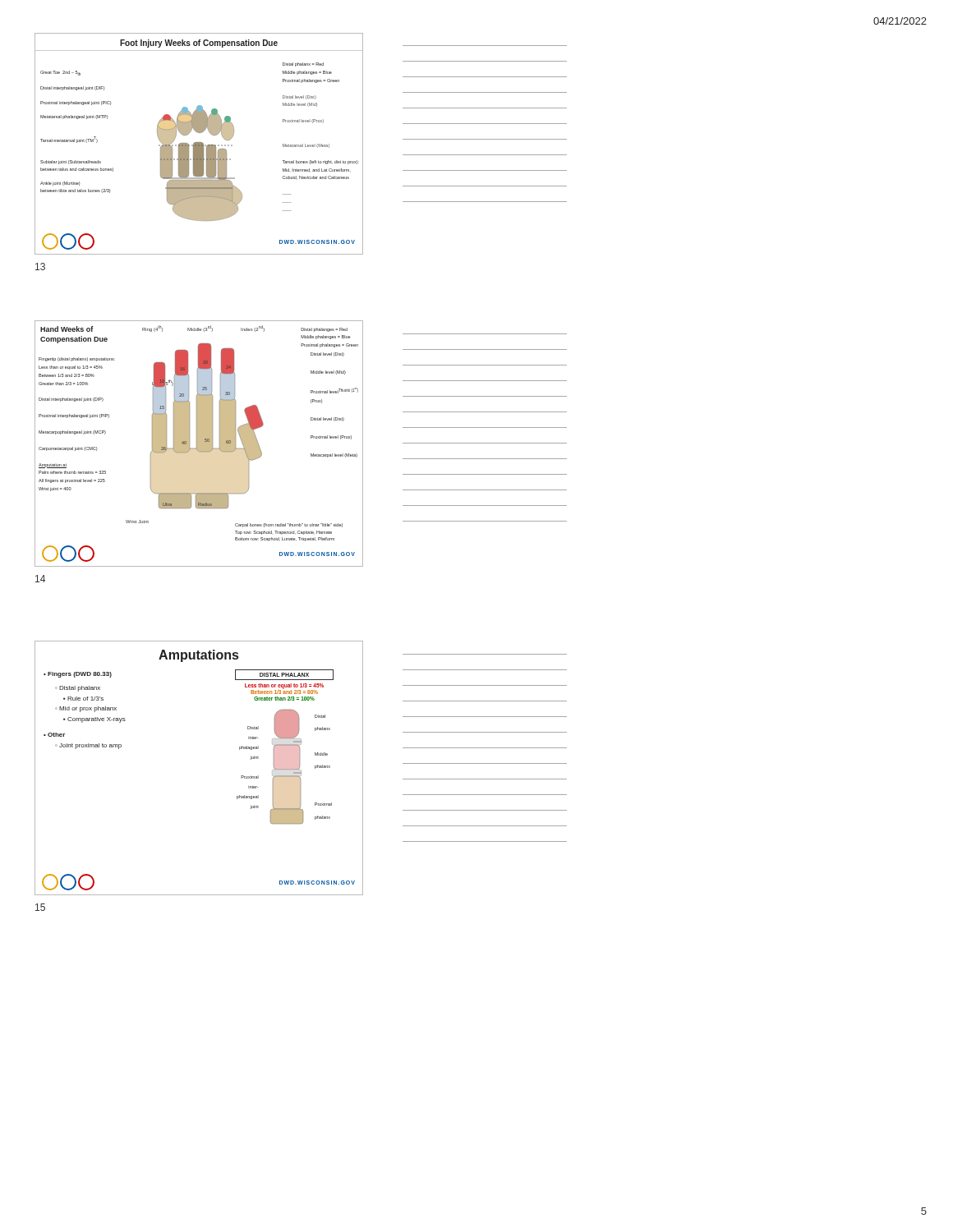The height and width of the screenshot is (1232, 953).
Task: Locate the list item that reads "• Fingers (DWD 80.33)"
Action: point(78,674)
